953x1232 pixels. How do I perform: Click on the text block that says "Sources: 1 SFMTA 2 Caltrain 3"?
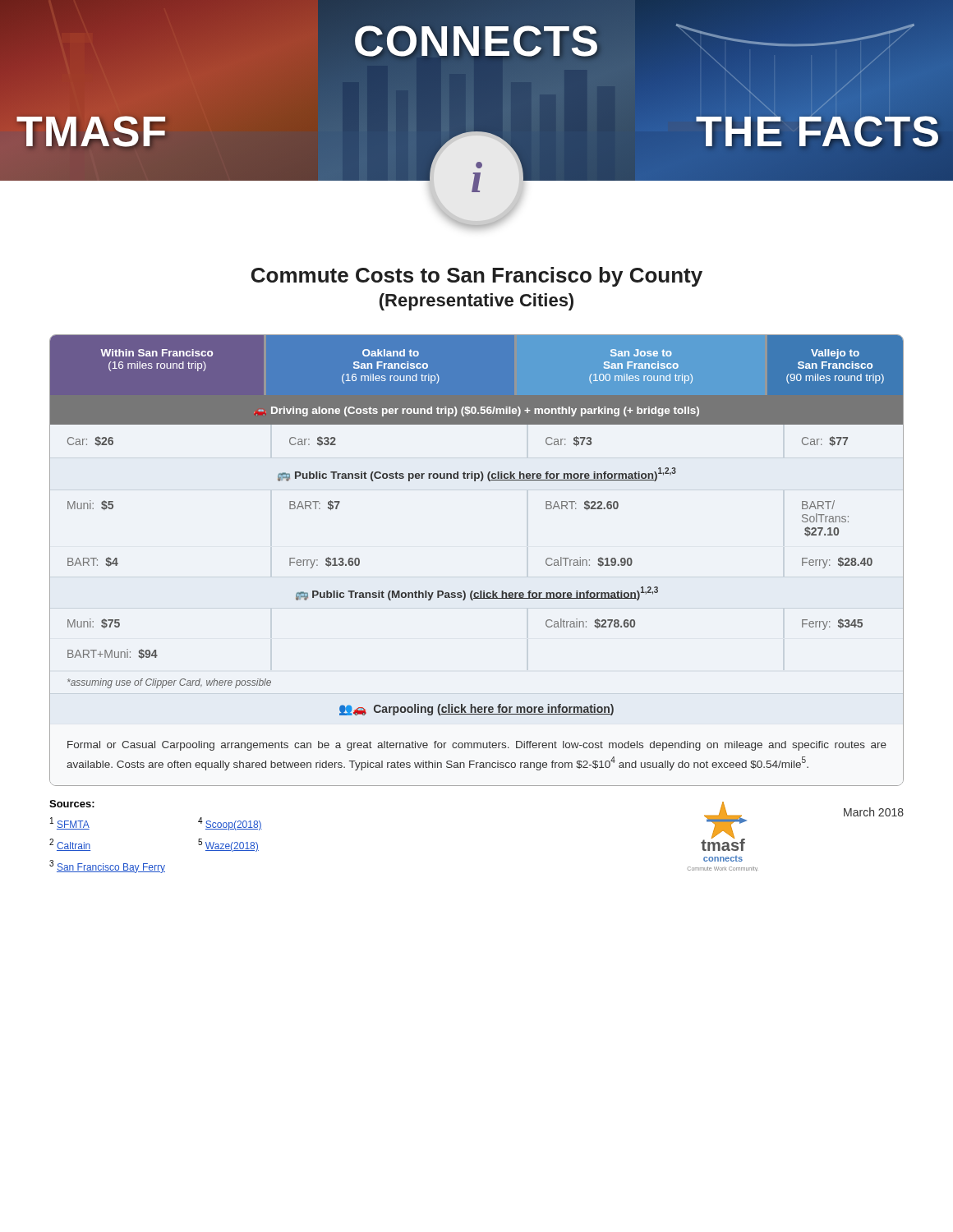coord(72,804)
